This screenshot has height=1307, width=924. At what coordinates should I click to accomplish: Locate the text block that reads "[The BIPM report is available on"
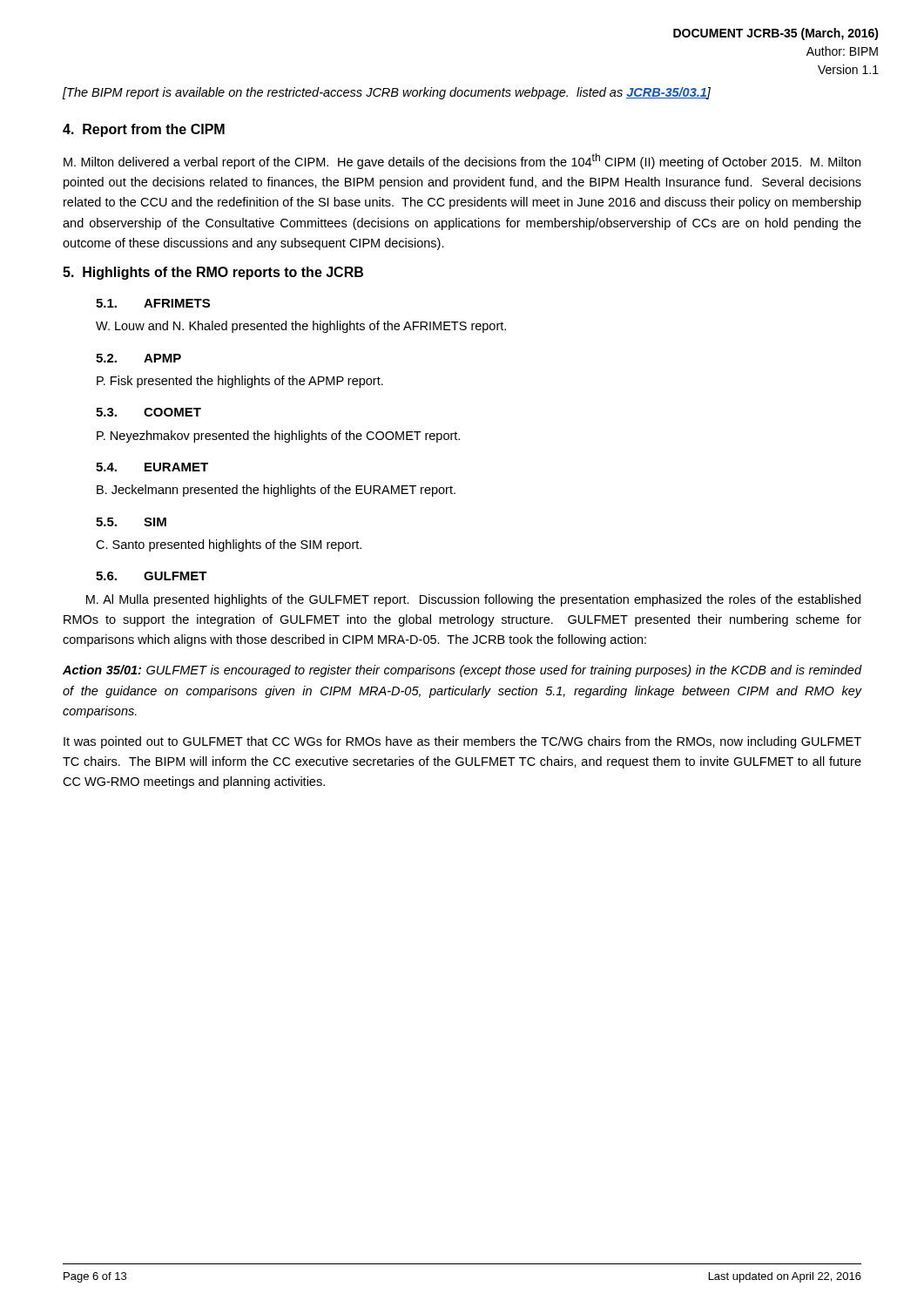(387, 92)
